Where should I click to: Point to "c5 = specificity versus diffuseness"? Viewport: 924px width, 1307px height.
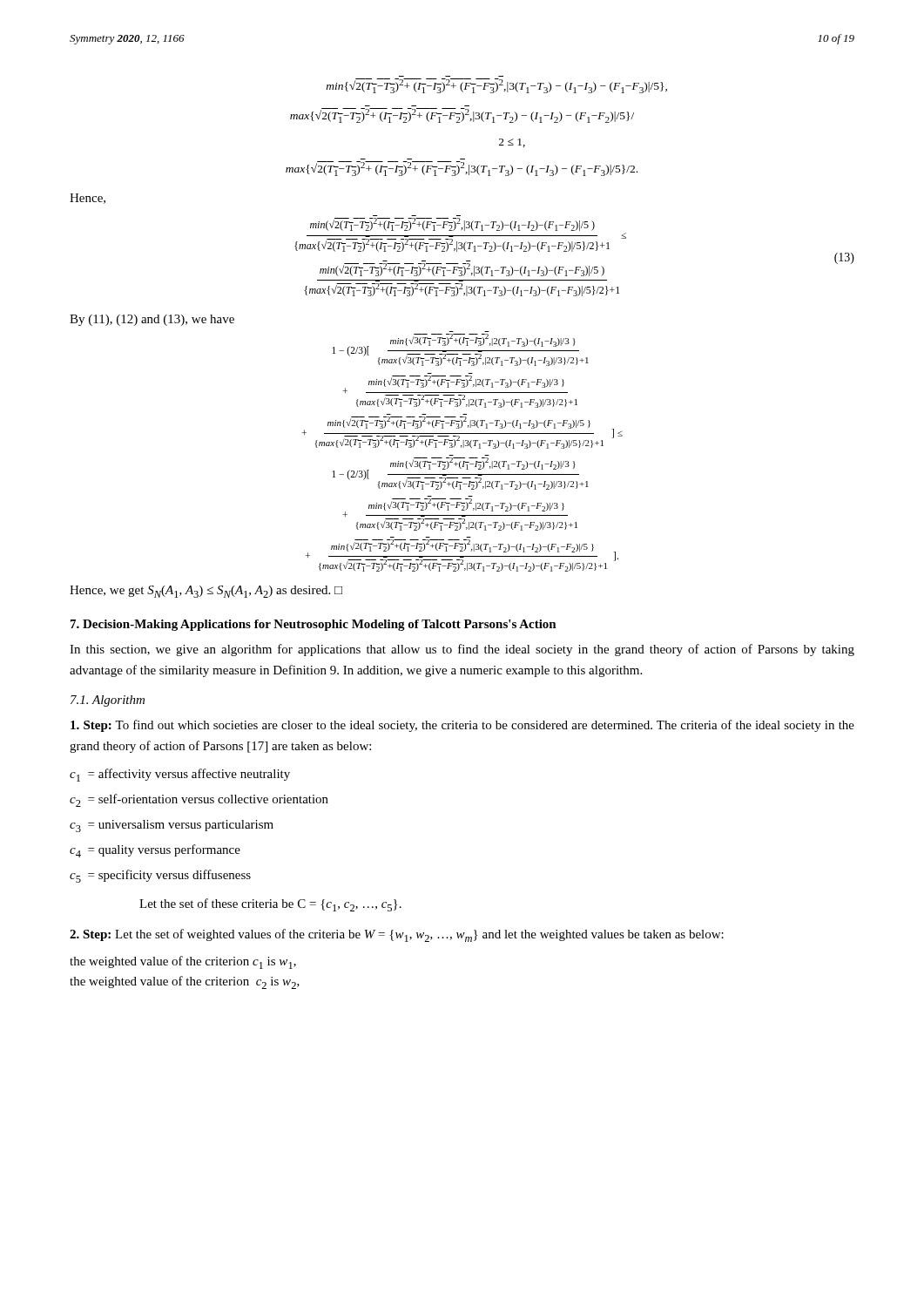[160, 876]
